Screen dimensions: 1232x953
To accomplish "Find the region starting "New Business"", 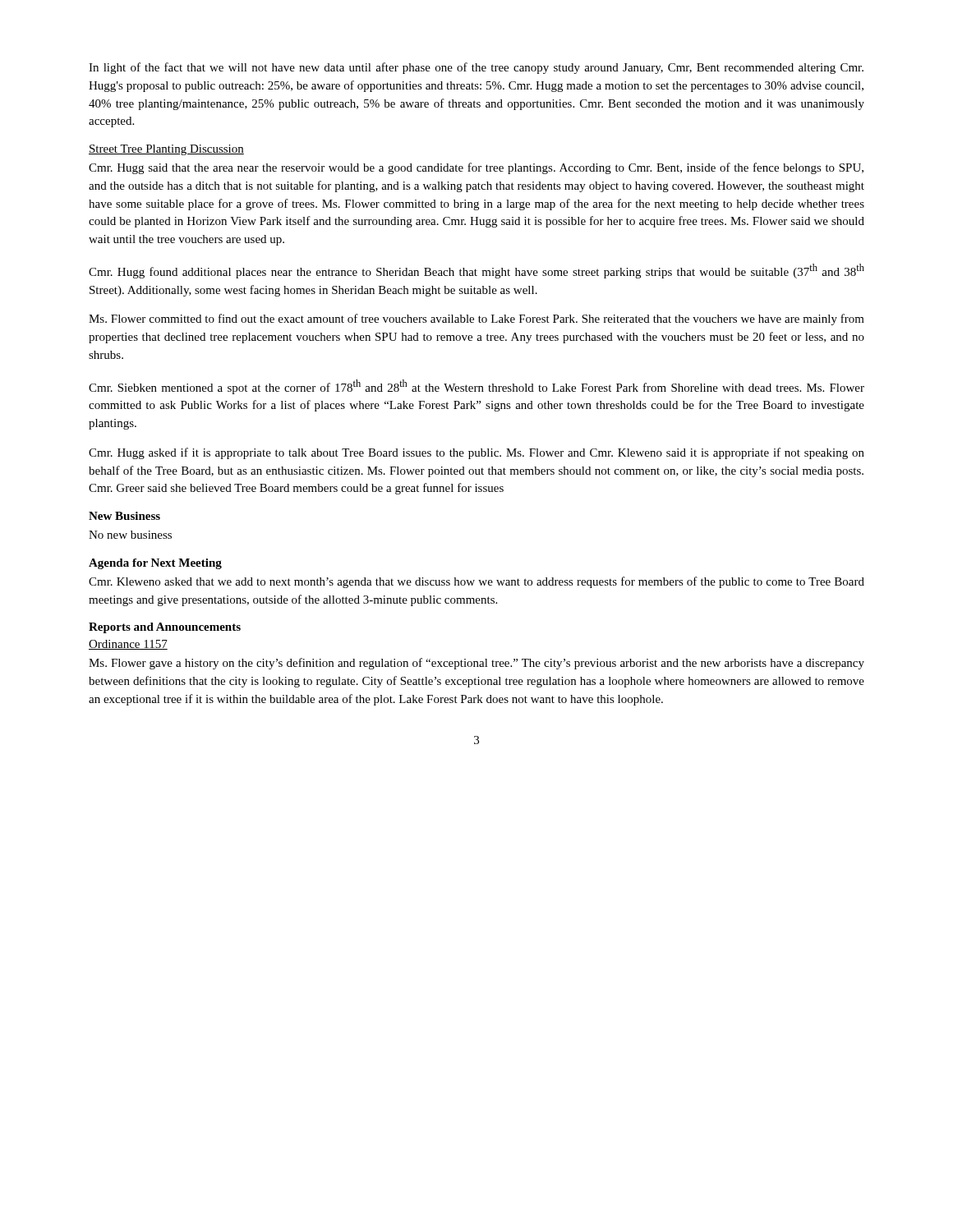I will tap(125, 516).
